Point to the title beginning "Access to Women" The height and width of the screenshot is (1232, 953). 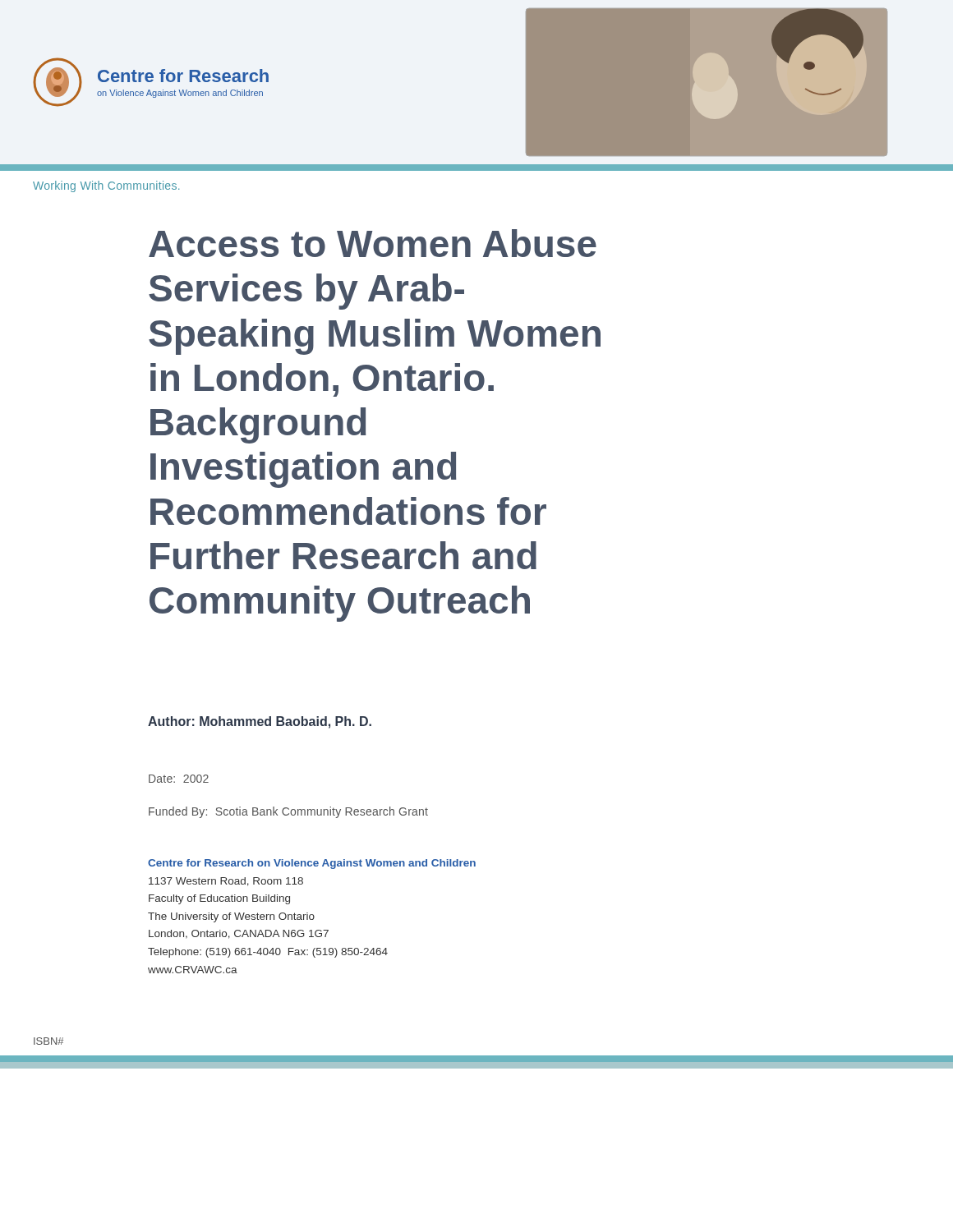[x=375, y=422]
